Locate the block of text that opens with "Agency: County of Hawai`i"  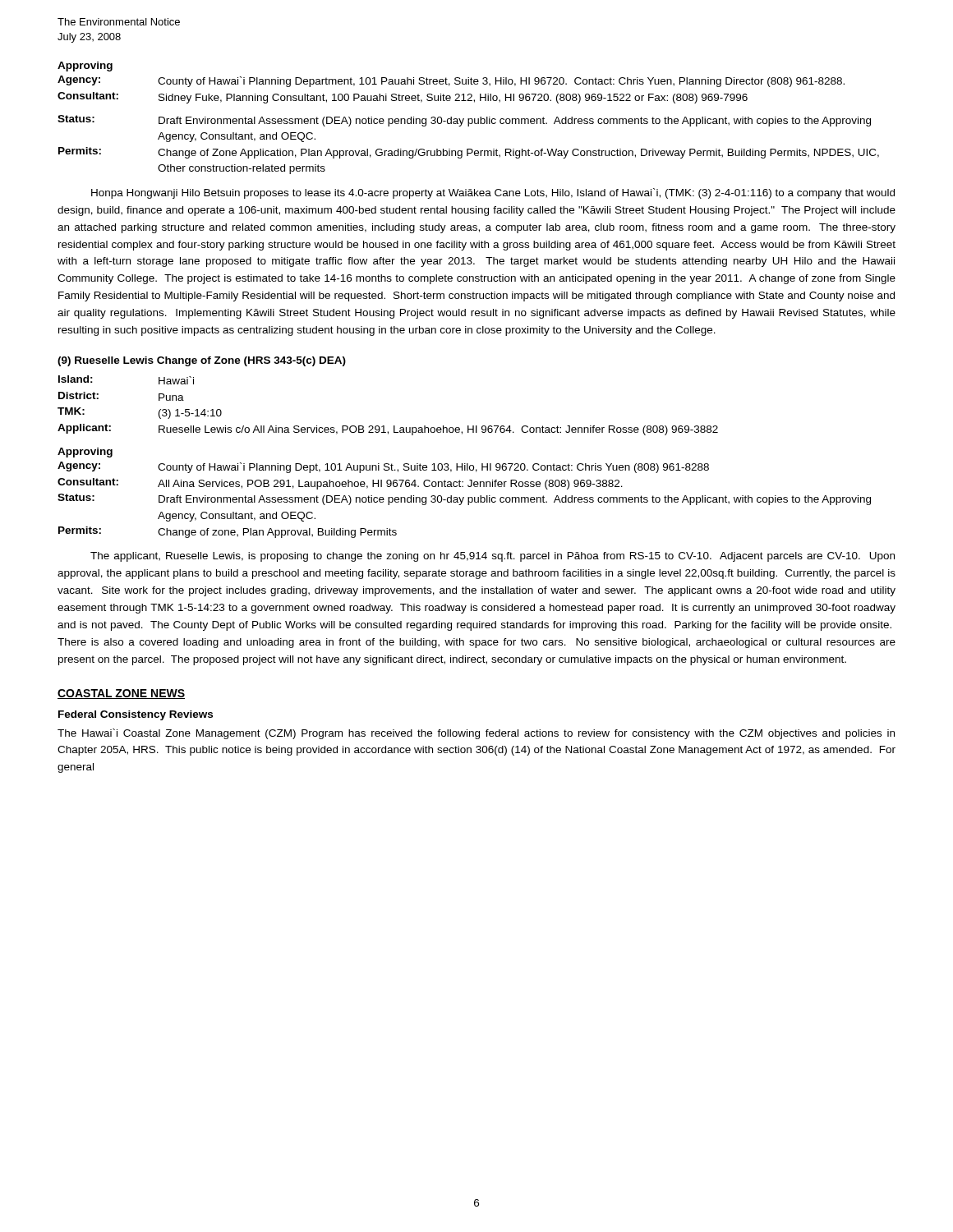[x=476, y=90]
